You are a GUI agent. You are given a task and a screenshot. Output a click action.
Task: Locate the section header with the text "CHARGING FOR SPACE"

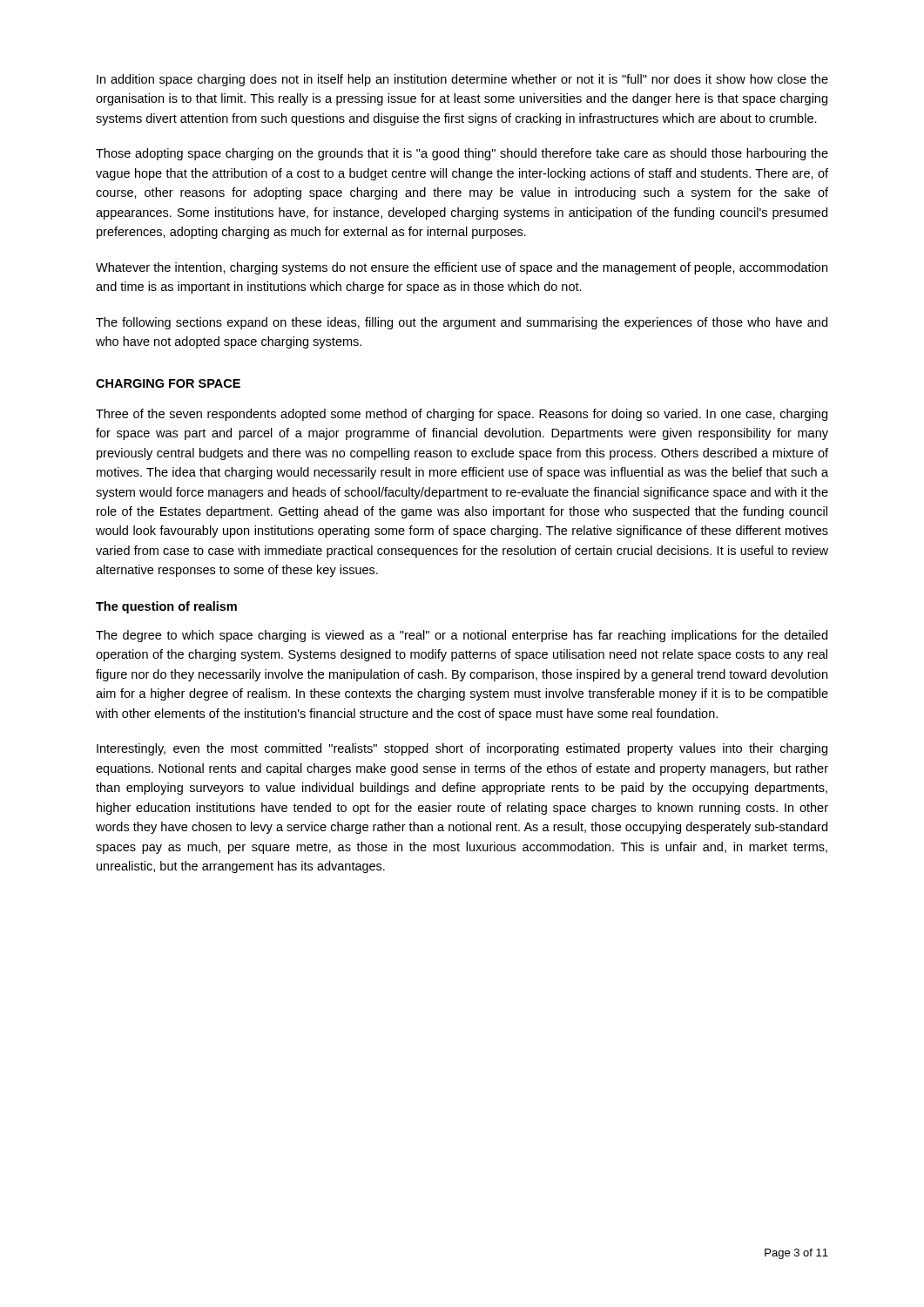(168, 383)
